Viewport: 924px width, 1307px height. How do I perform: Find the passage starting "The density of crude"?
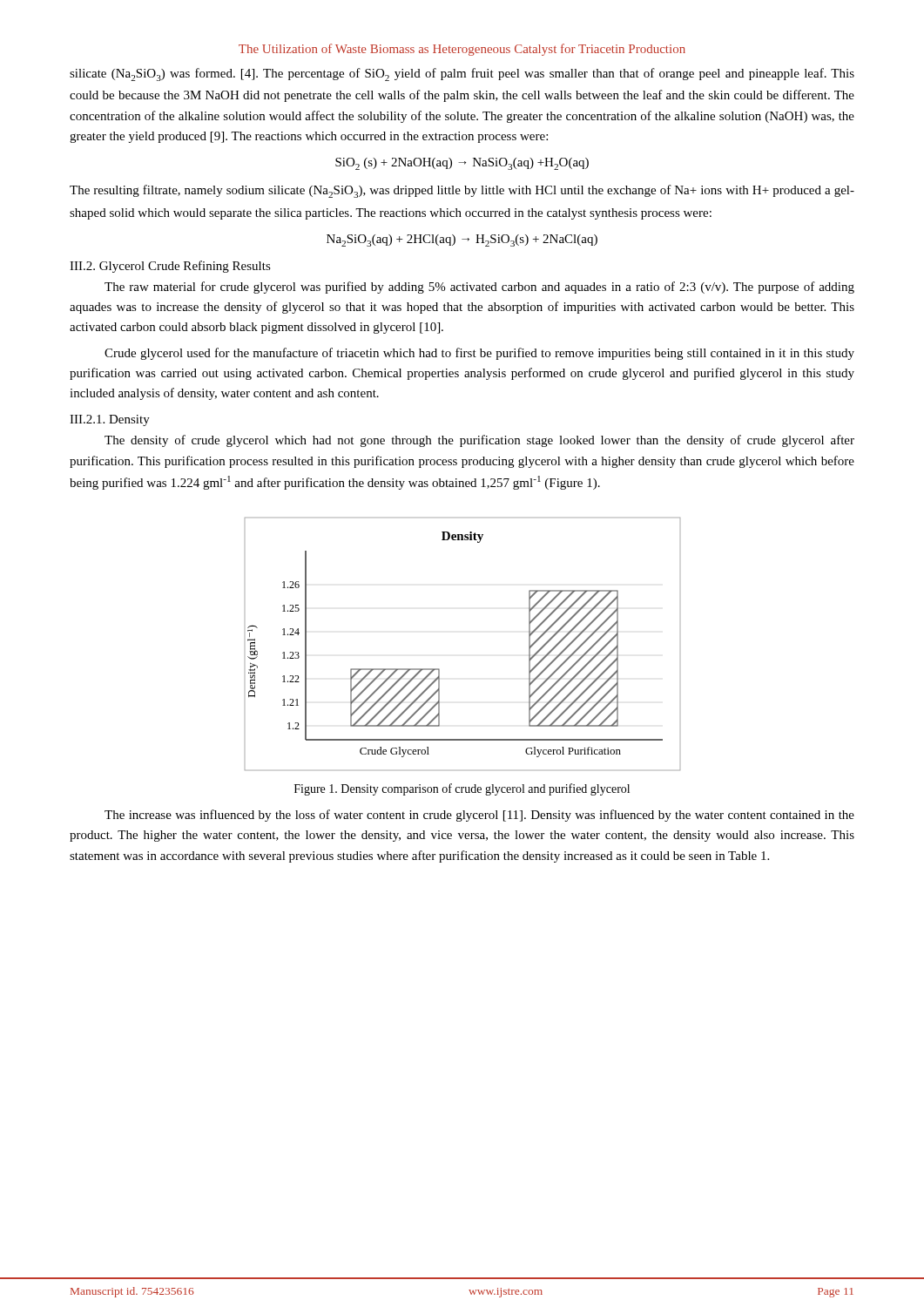click(x=462, y=462)
